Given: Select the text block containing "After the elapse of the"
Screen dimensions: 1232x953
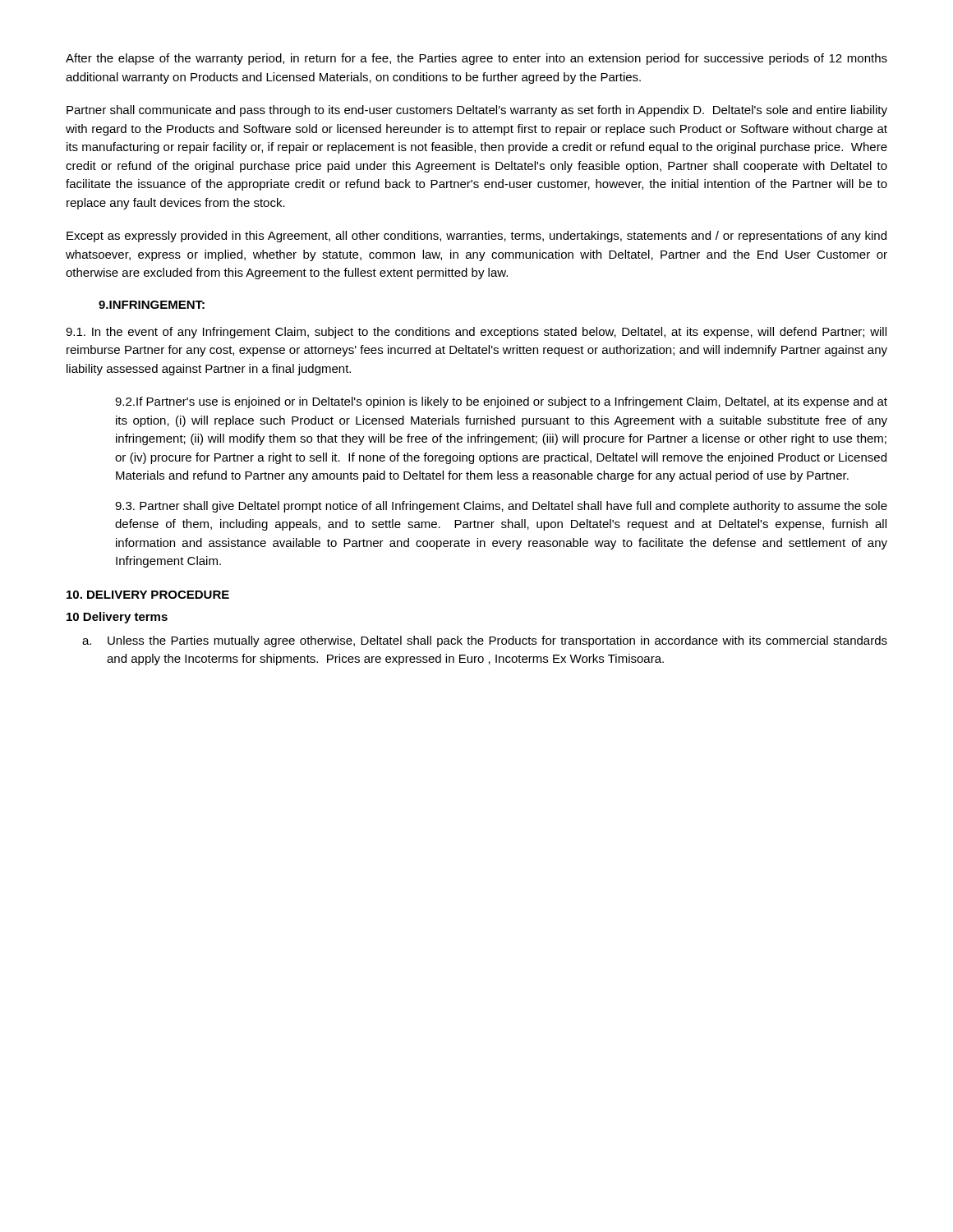Looking at the screenshot, I should click(x=476, y=67).
